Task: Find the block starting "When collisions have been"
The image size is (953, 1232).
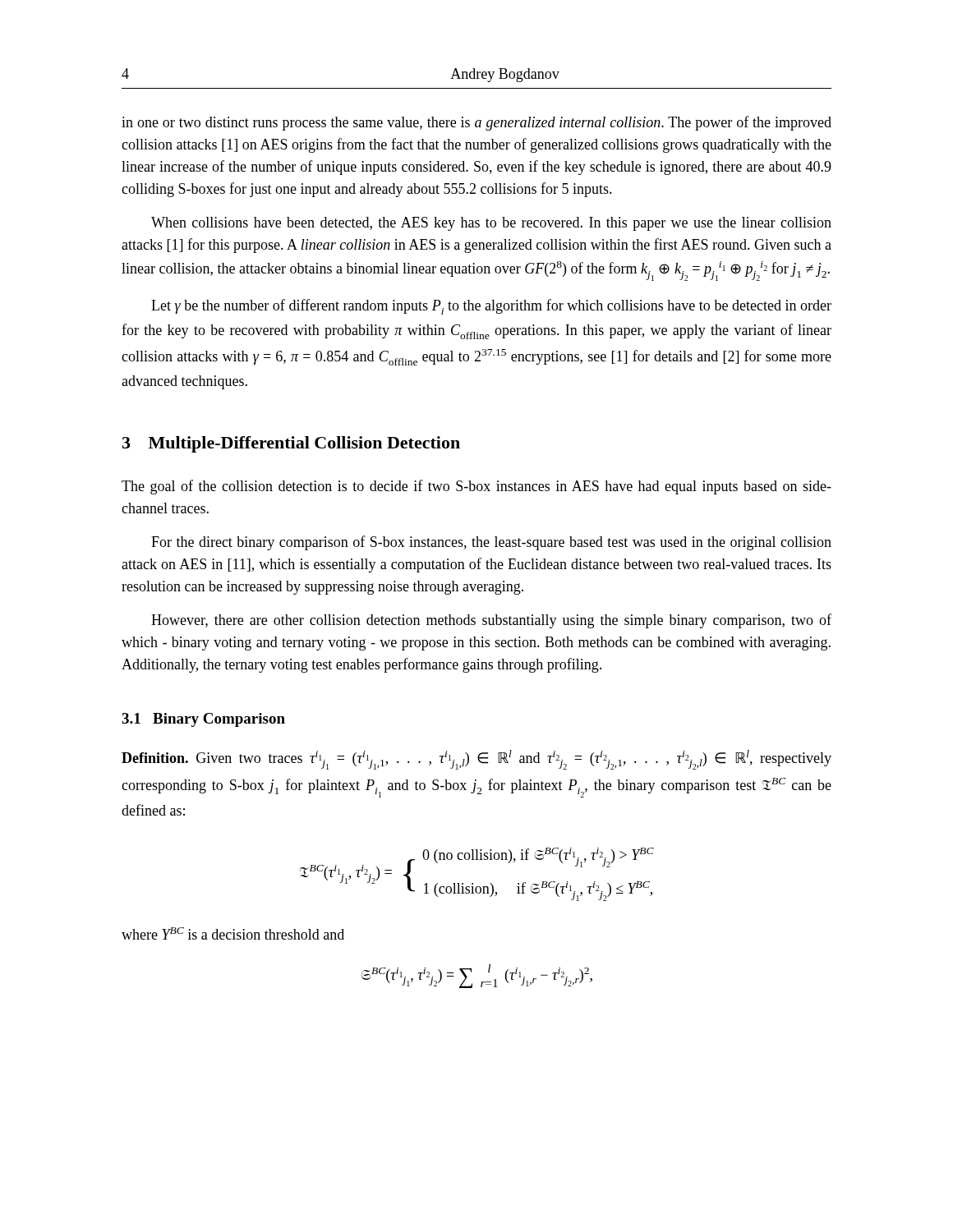Action: (476, 248)
